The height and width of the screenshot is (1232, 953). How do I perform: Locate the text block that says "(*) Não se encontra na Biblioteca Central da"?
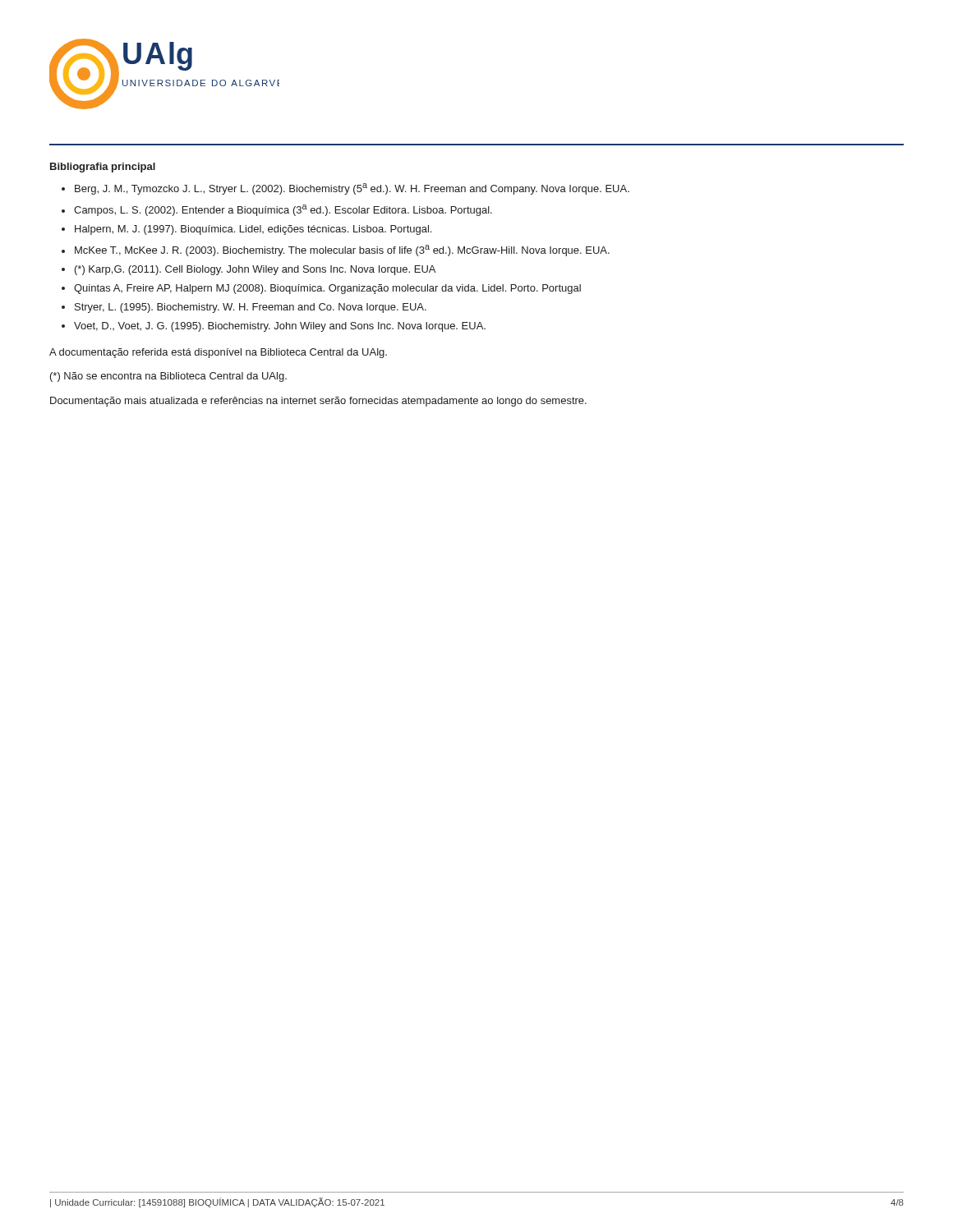[168, 376]
